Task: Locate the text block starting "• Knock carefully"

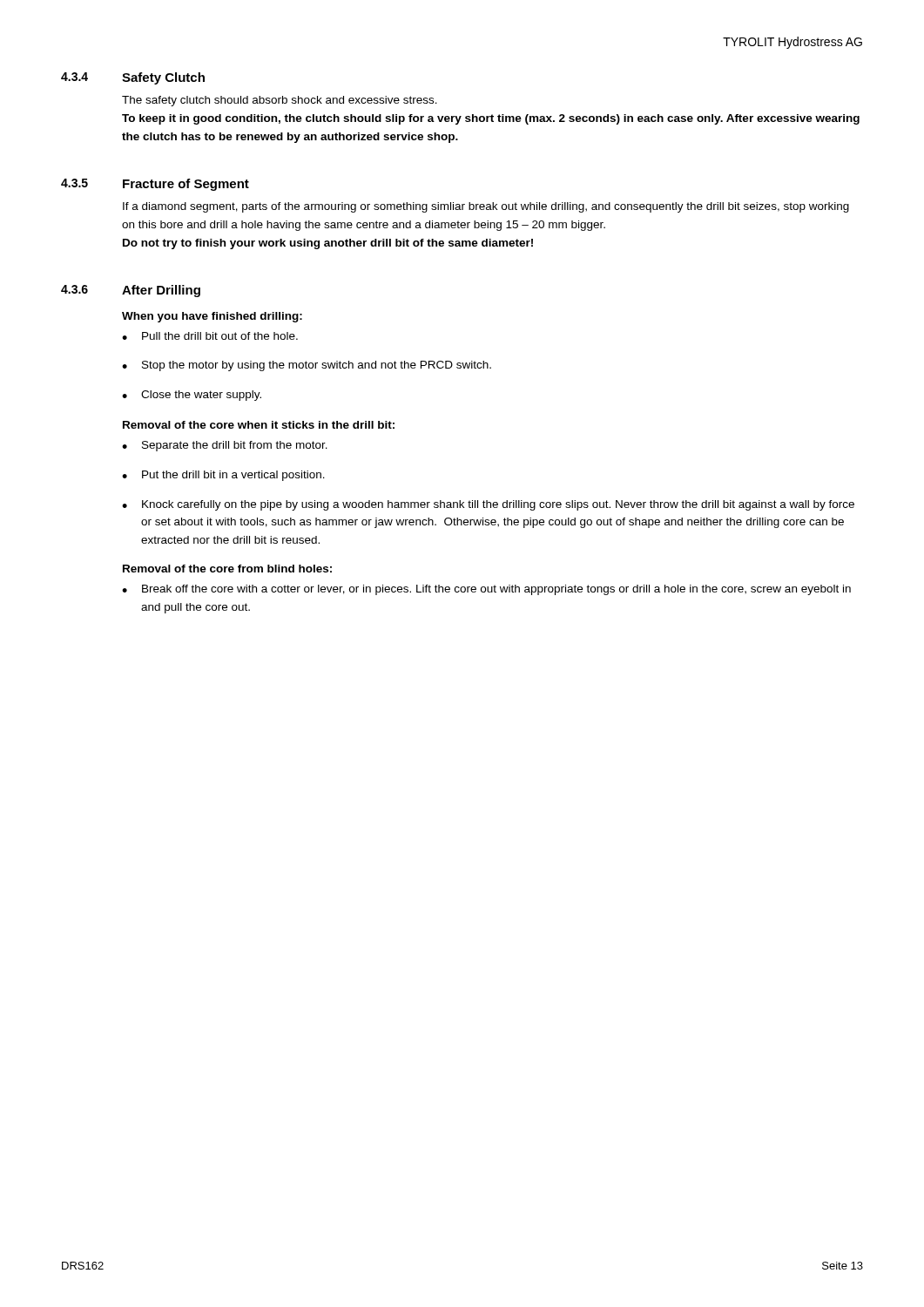Action: pyautogui.click(x=492, y=523)
